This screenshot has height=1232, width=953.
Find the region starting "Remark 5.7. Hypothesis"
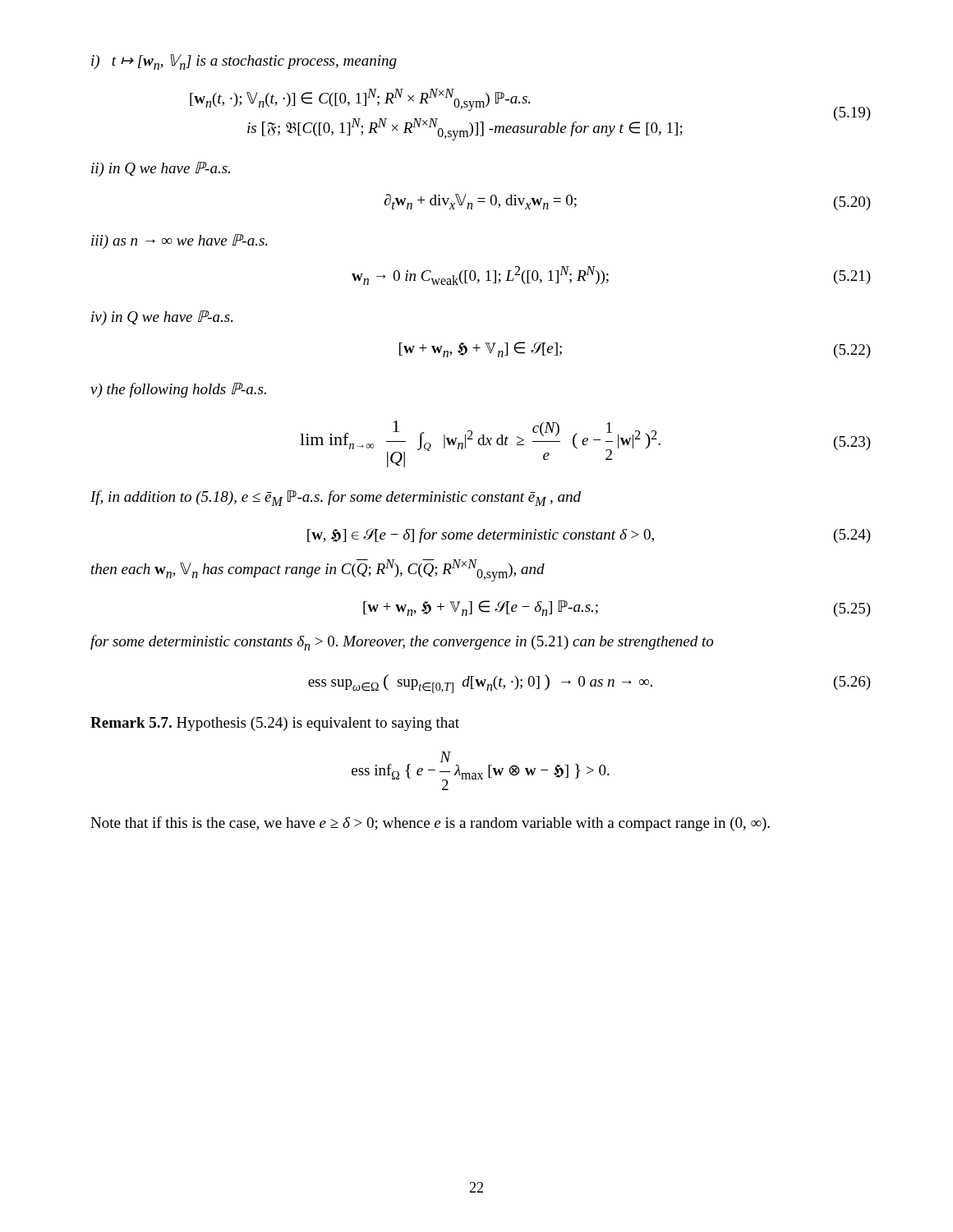pos(275,722)
